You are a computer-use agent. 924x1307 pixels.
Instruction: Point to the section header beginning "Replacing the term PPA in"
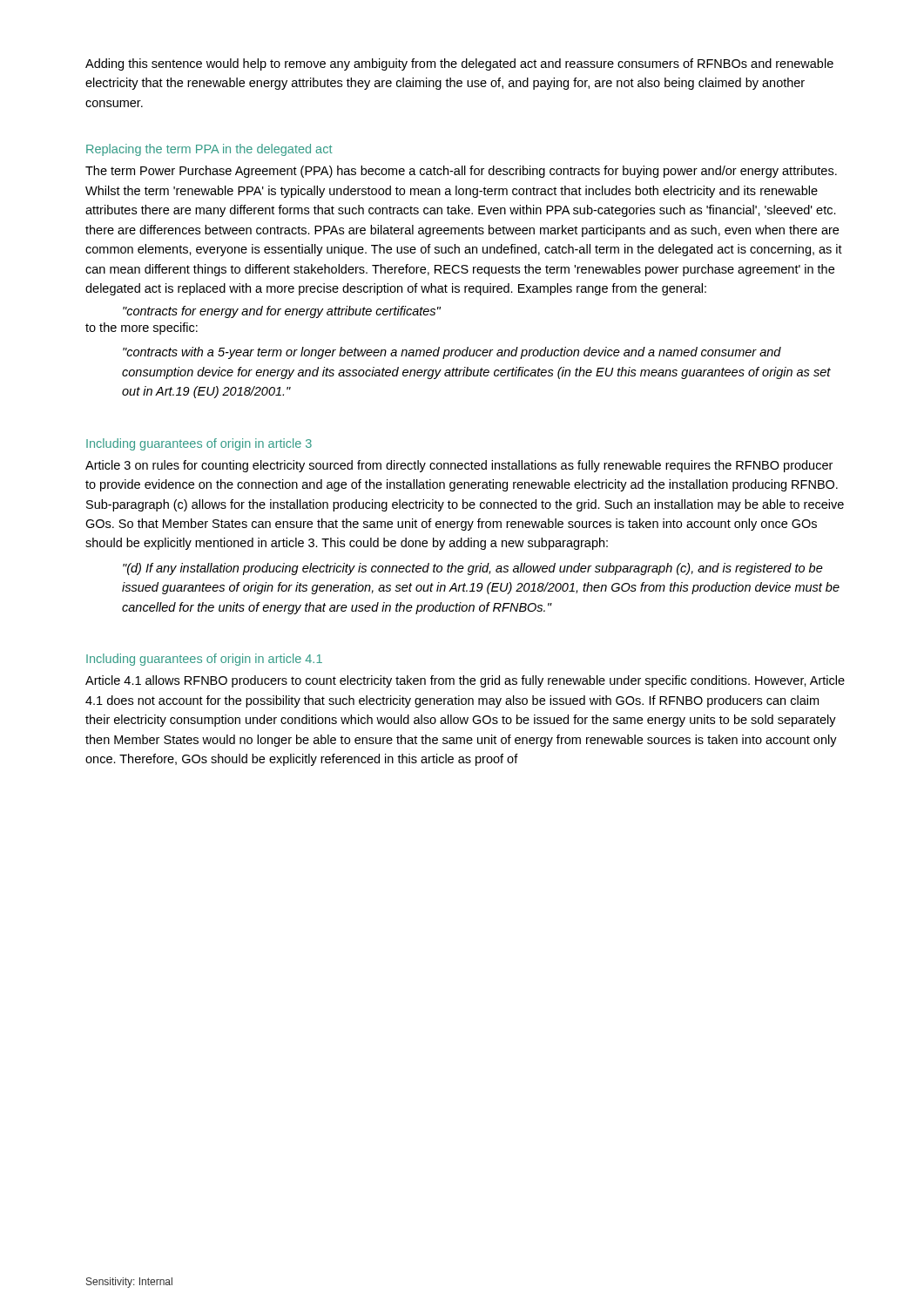click(209, 149)
